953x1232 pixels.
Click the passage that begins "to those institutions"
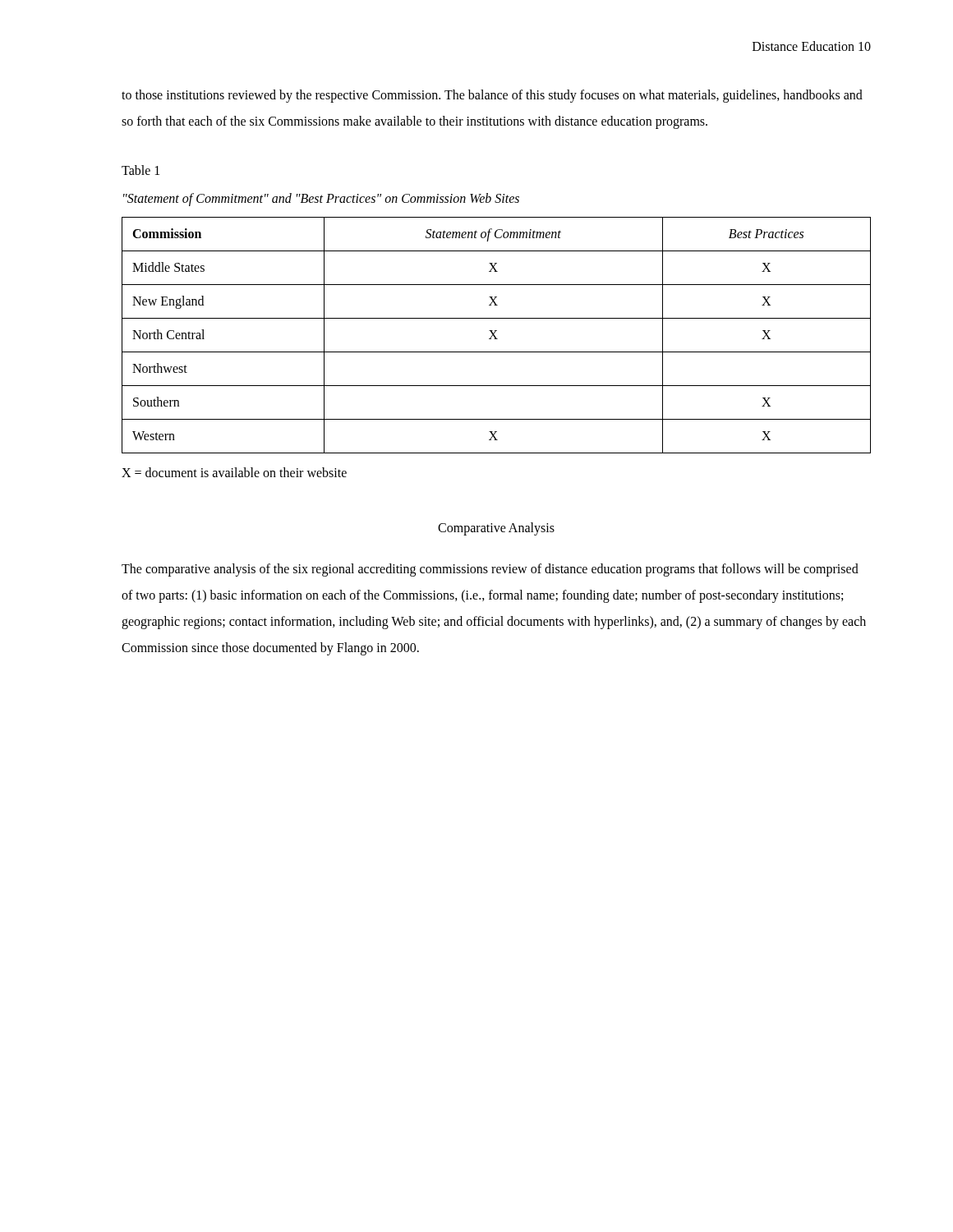[492, 108]
